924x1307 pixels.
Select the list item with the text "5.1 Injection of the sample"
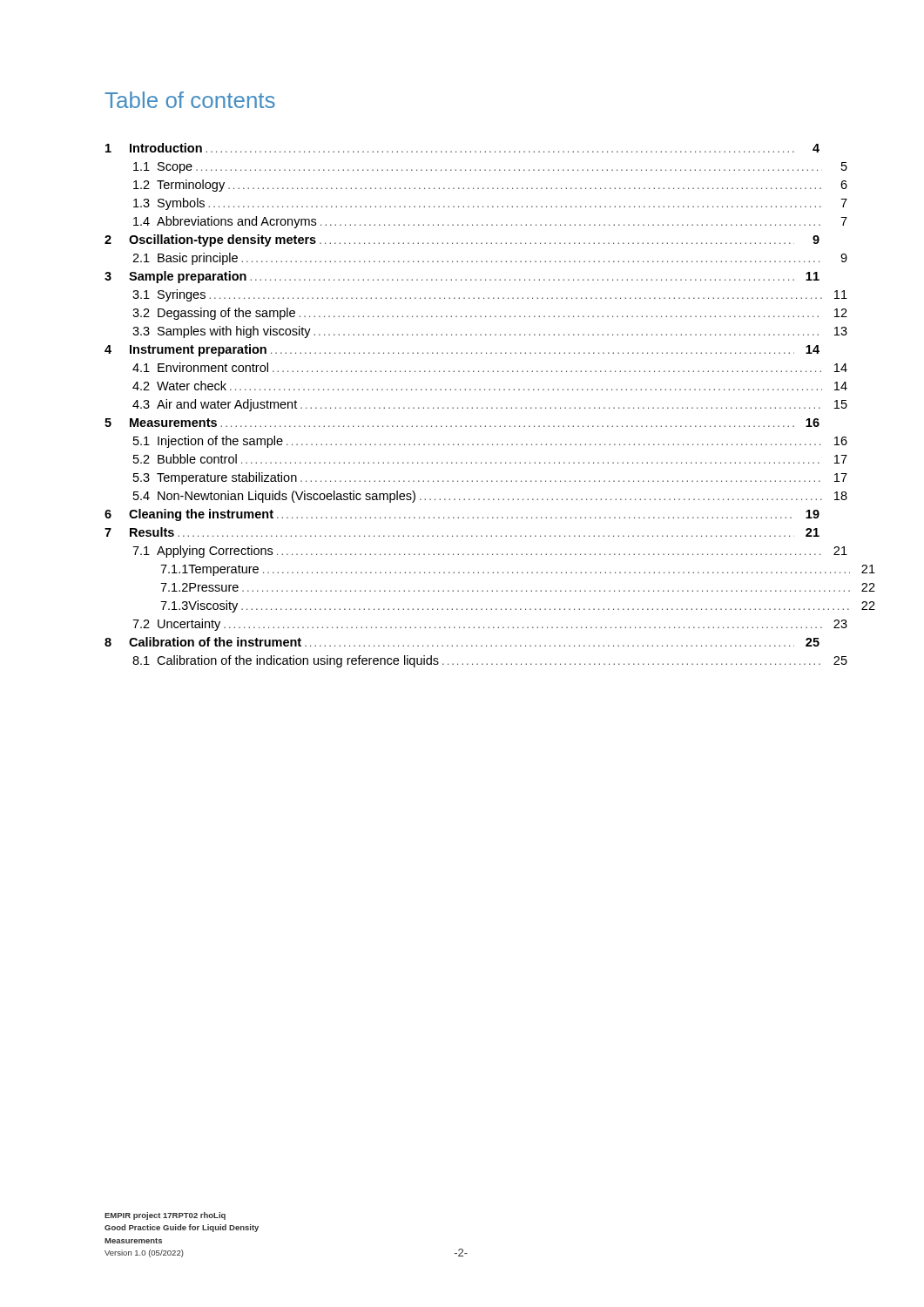(462, 440)
